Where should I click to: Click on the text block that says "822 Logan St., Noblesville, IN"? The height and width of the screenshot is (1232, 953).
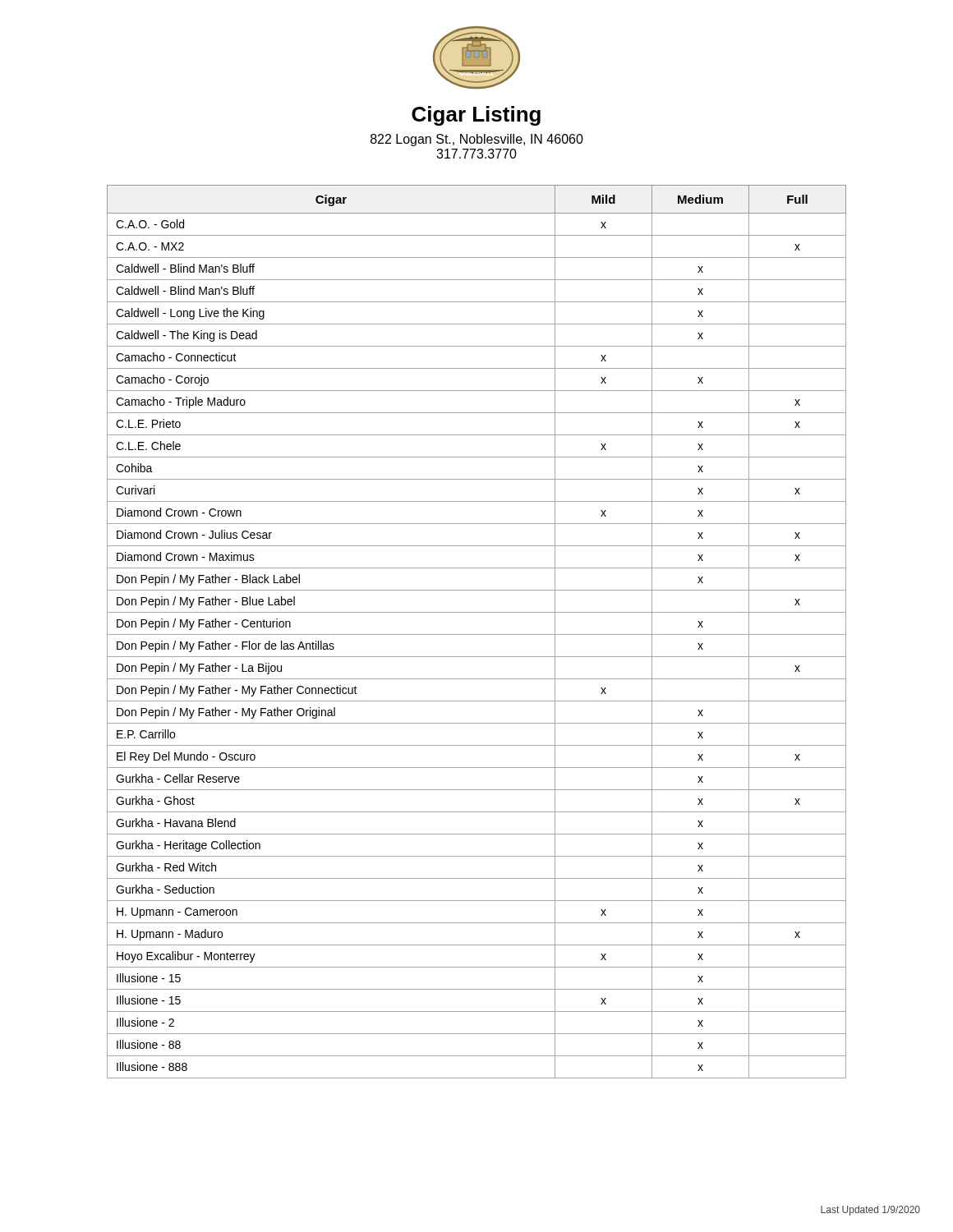476,147
